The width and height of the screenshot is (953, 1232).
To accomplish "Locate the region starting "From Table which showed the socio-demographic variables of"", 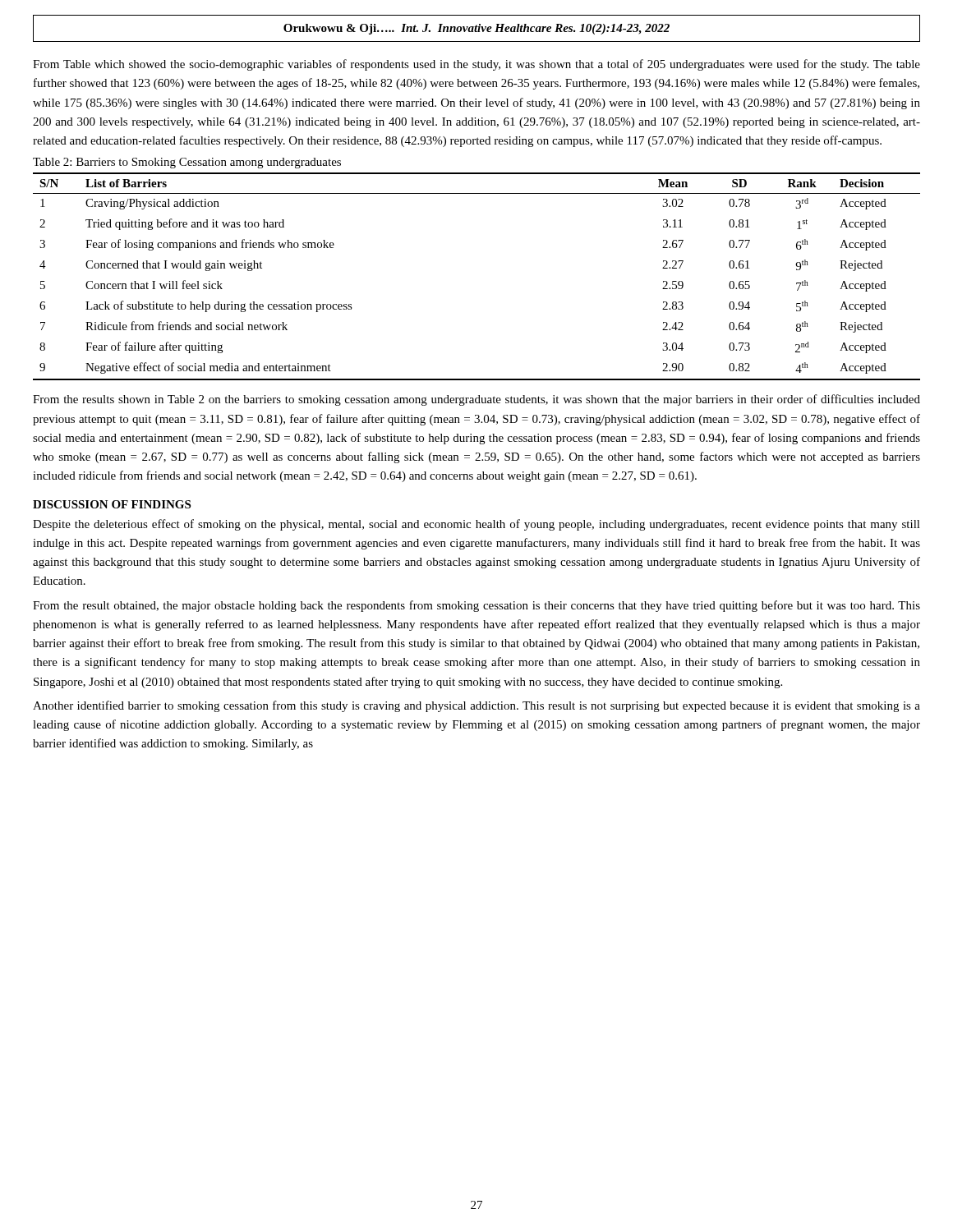I will [476, 102].
